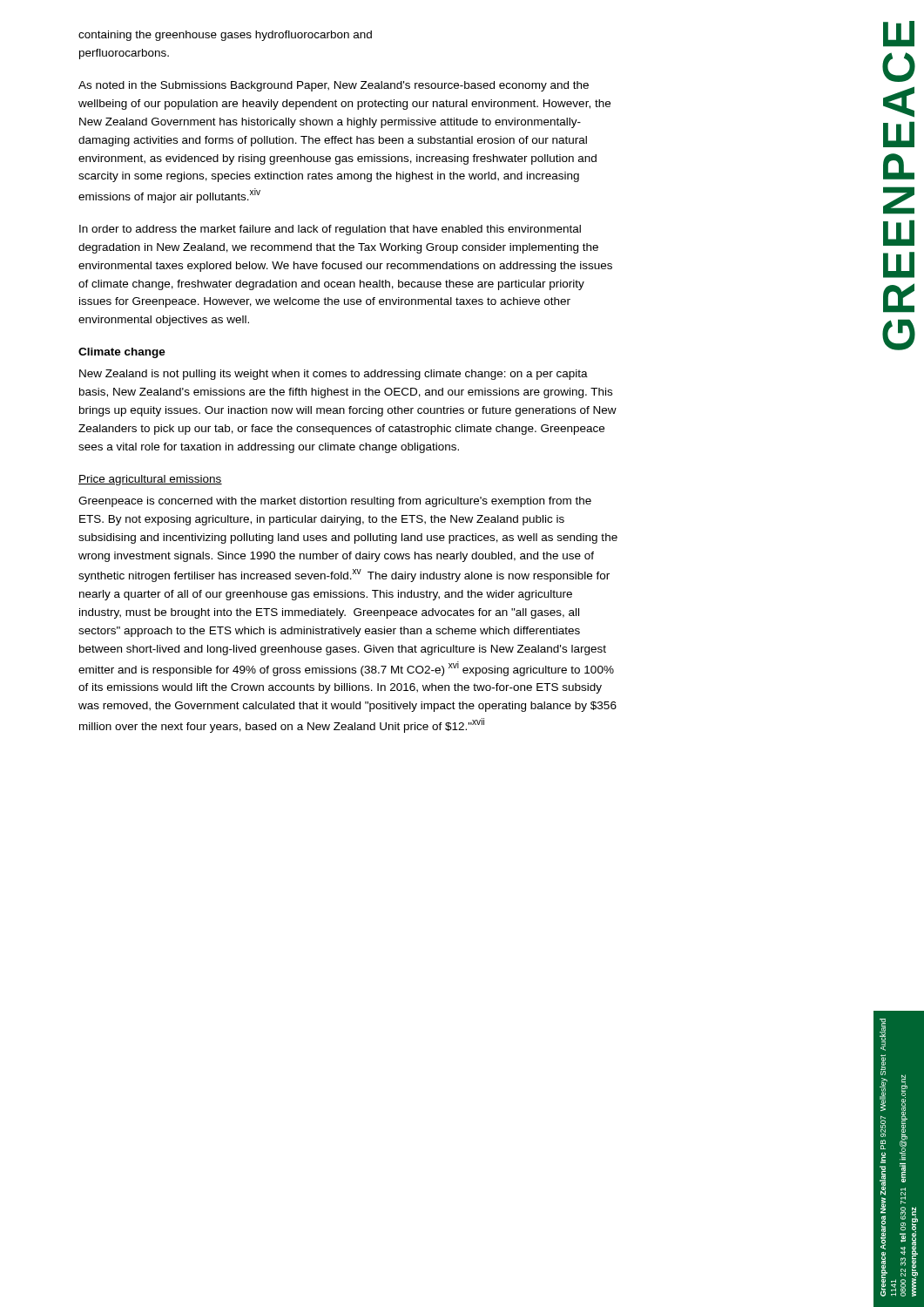Click on the text block that says "Greenpeace is concerned with the market distortion resulting"
This screenshot has width=924, height=1307.
coord(348,613)
